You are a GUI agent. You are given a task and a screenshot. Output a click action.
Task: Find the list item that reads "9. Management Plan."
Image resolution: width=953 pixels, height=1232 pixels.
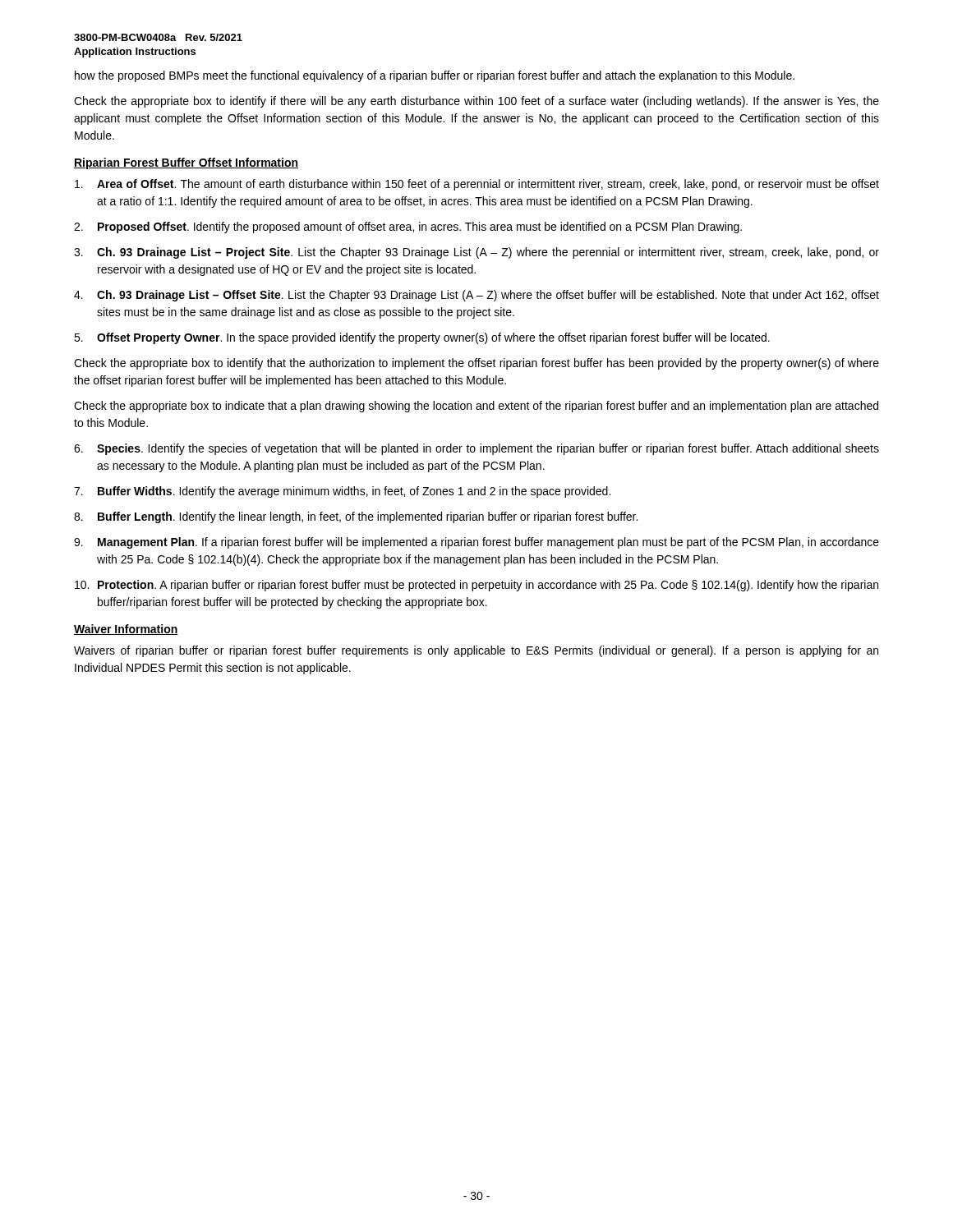coord(476,551)
